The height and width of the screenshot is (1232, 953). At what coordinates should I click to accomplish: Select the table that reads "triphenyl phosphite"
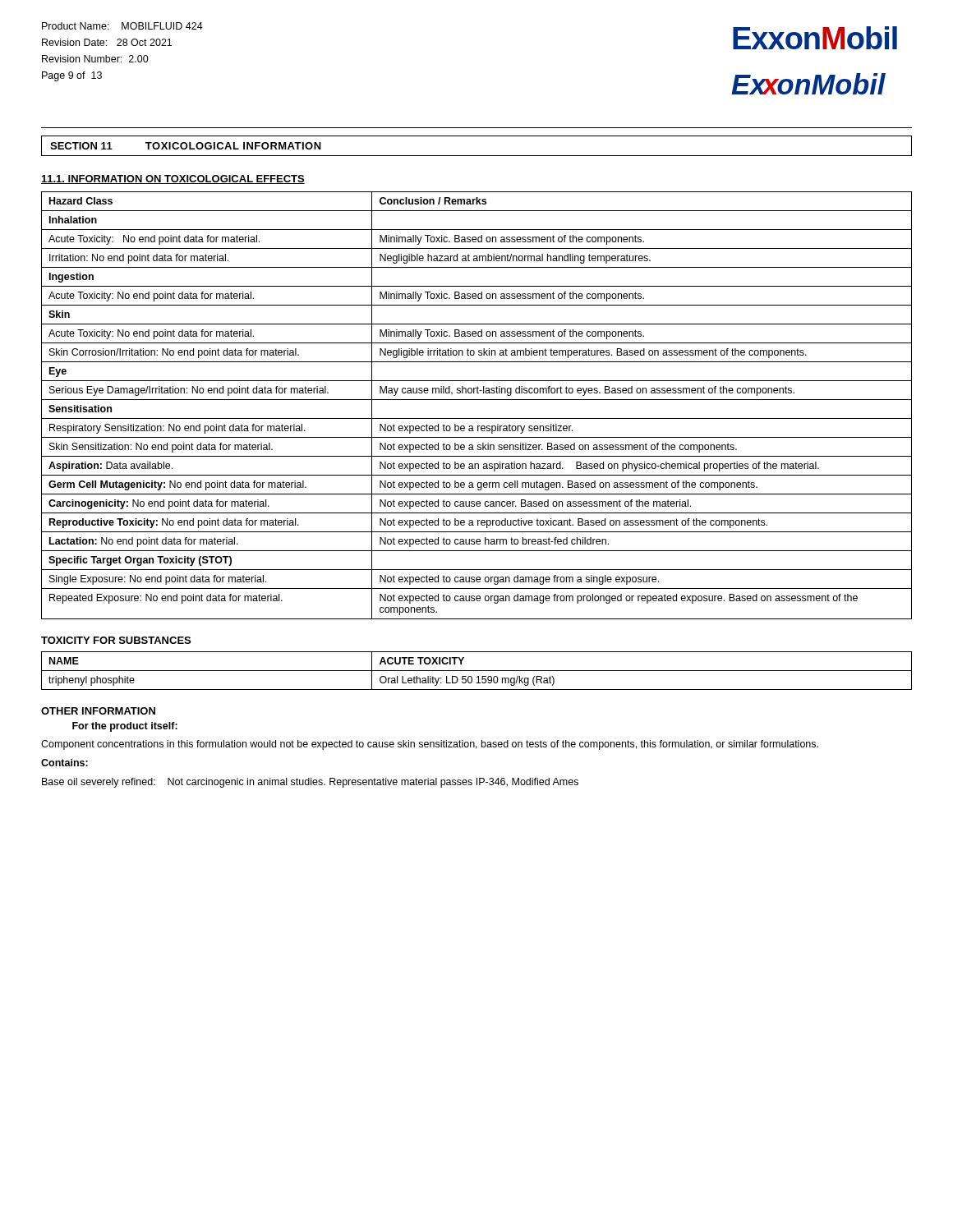(476, 671)
